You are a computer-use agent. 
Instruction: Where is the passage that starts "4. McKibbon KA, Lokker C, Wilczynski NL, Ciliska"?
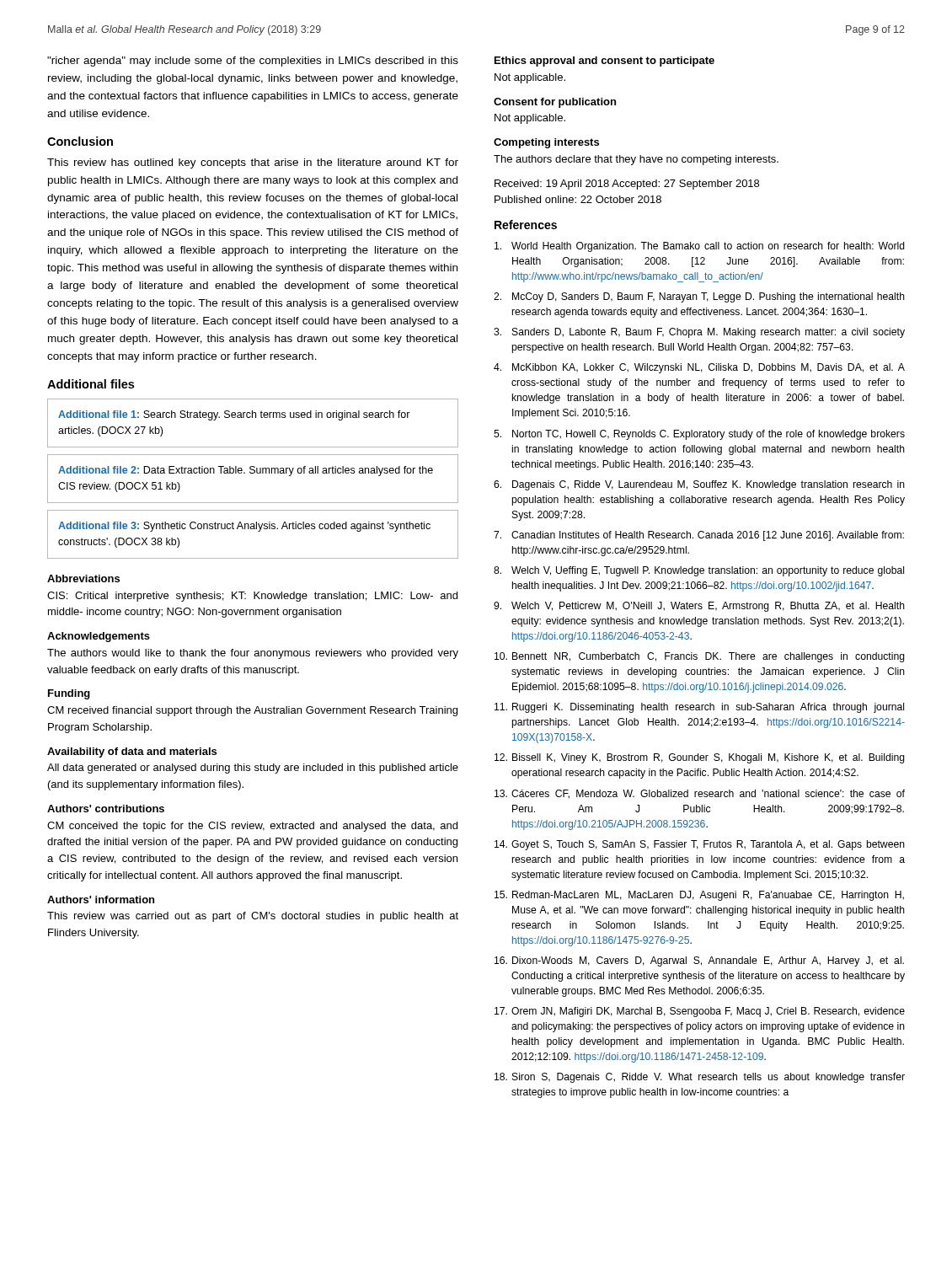pyautogui.click(x=699, y=391)
